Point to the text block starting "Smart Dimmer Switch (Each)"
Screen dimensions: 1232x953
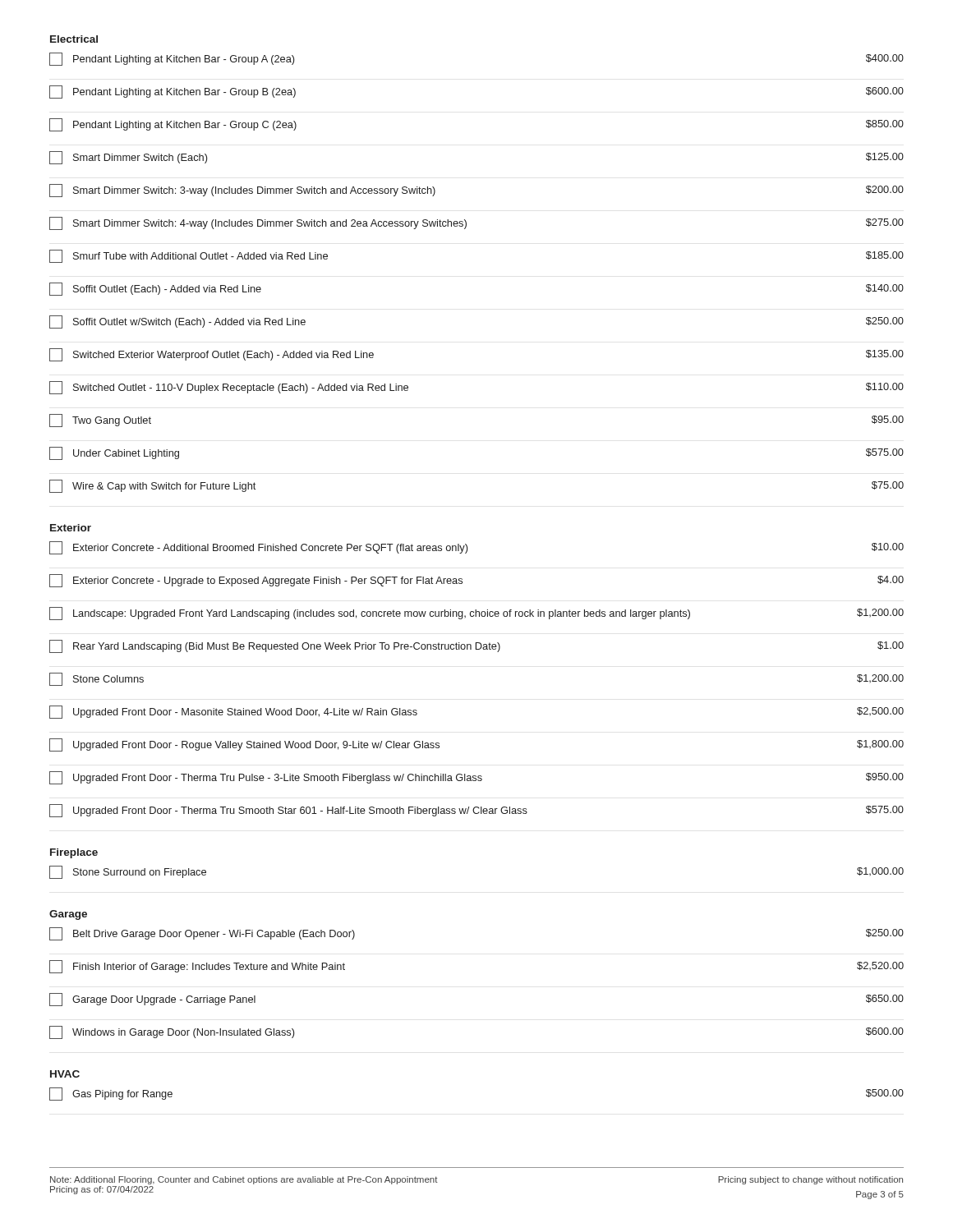pos(129,157)
